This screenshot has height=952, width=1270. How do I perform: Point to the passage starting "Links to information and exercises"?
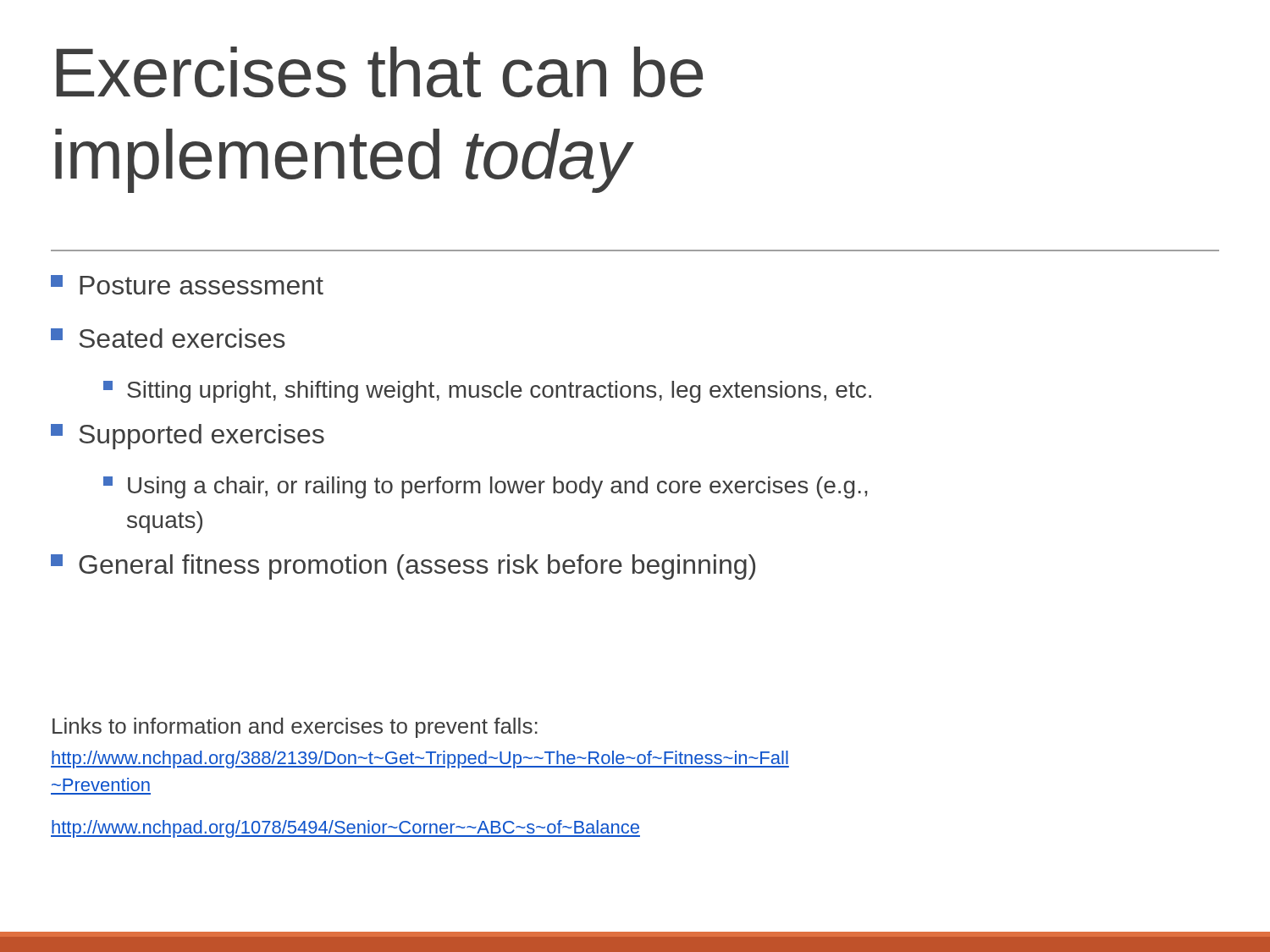pyautogui.click(x=635, y=776)
